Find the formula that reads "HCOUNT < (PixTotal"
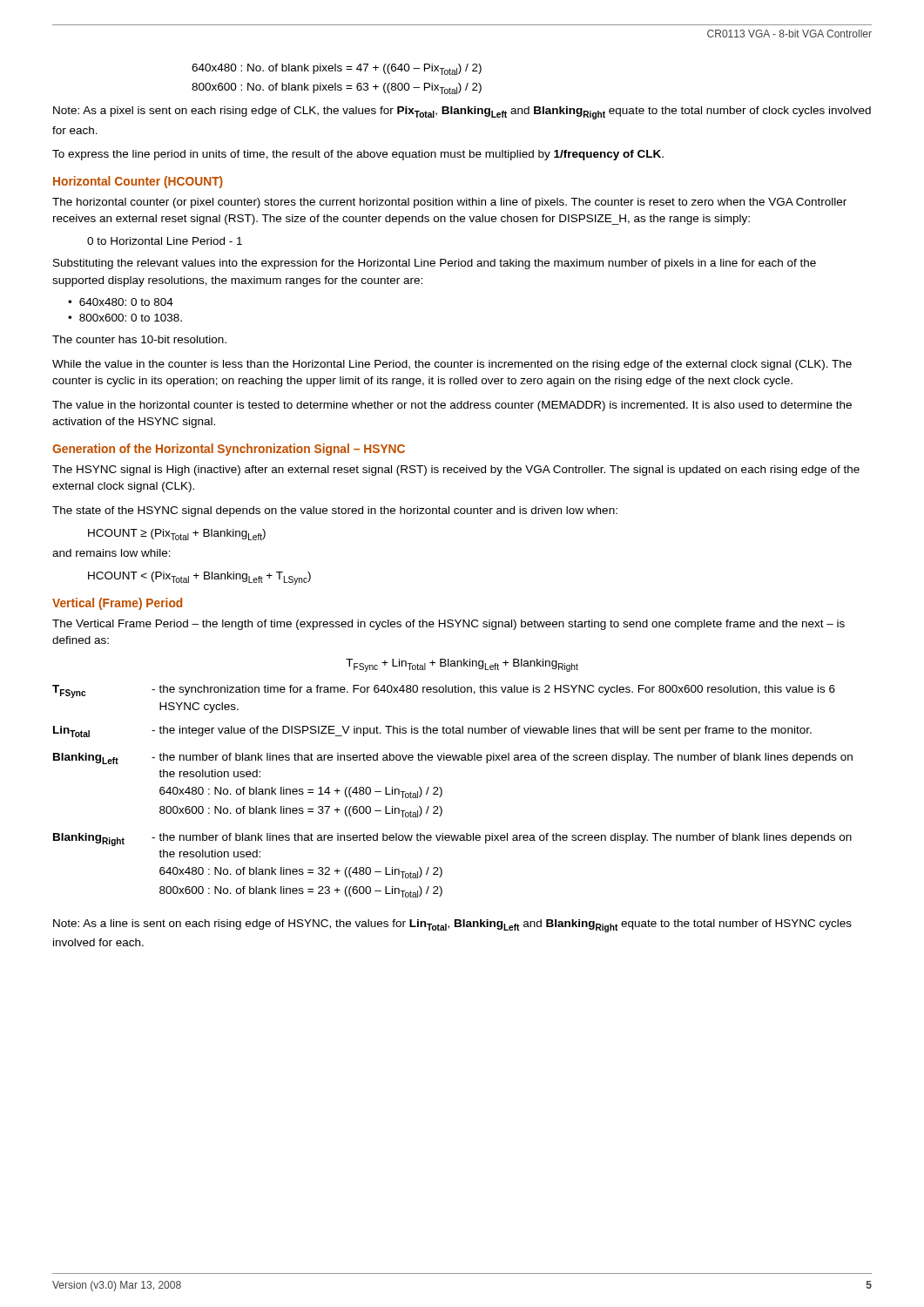The width and height of the screenshot is (924, 1307). [x=199, y=577]
